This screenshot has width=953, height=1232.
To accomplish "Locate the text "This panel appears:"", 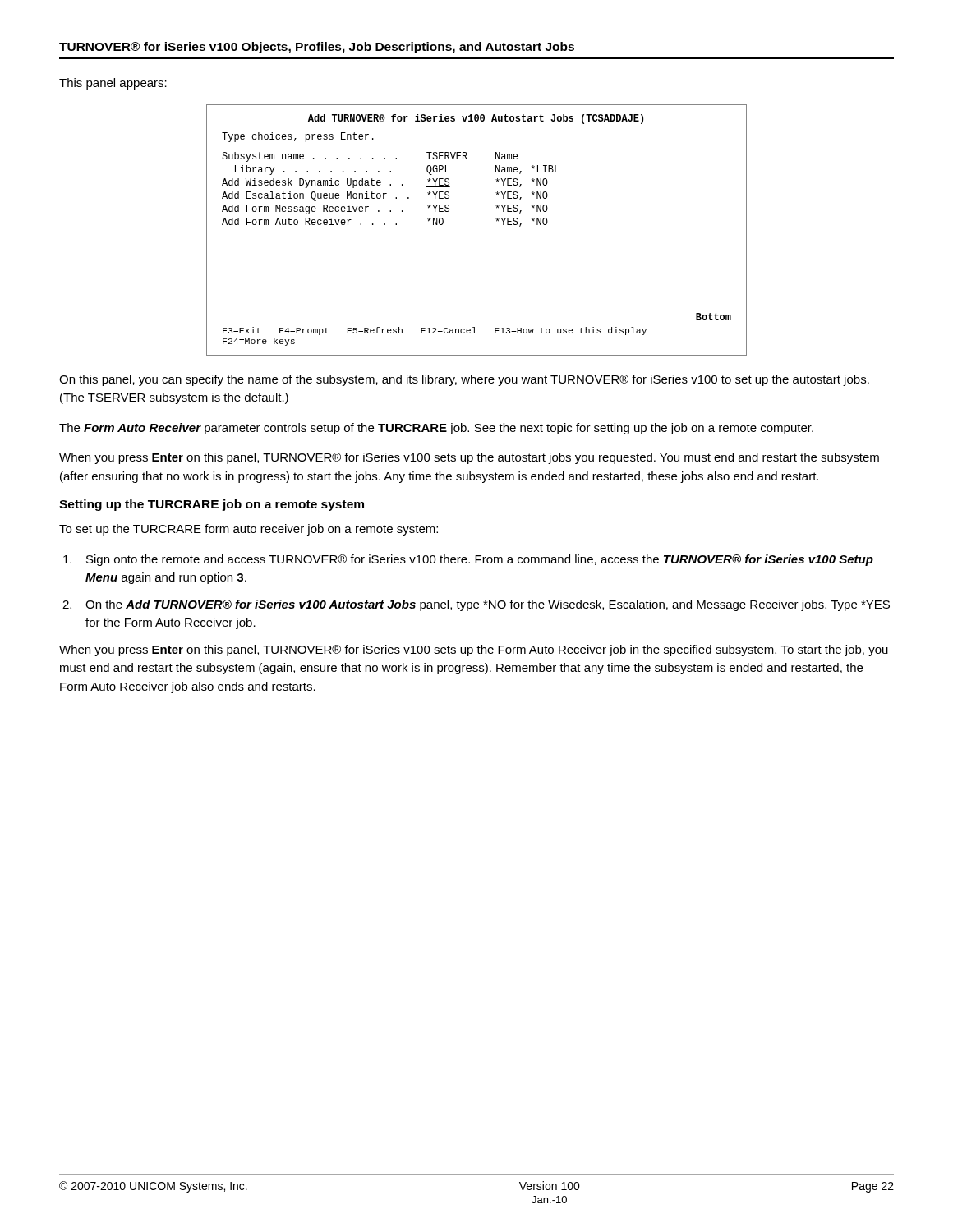I will (x=113, y=83).
